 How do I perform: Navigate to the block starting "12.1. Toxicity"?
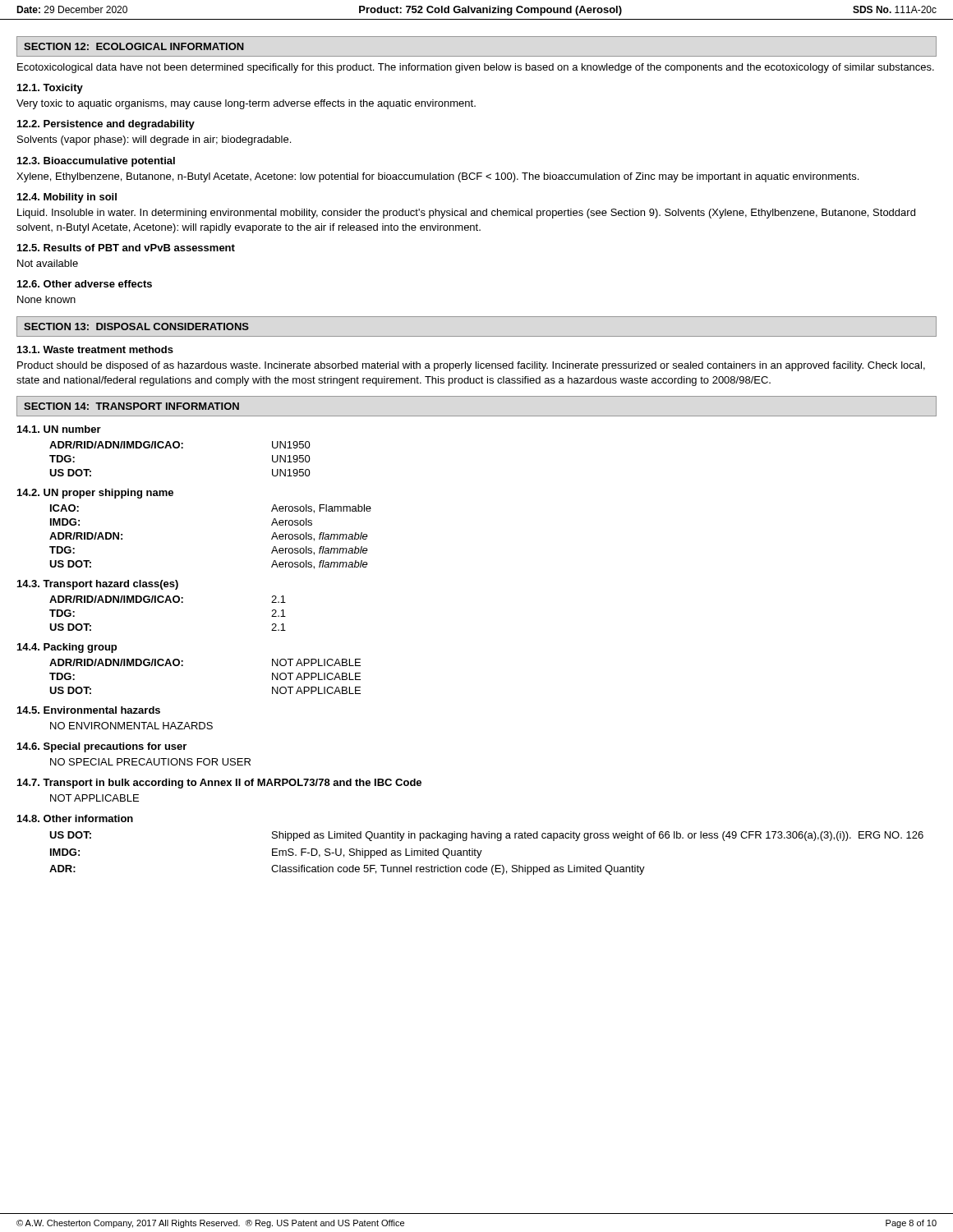50,88
